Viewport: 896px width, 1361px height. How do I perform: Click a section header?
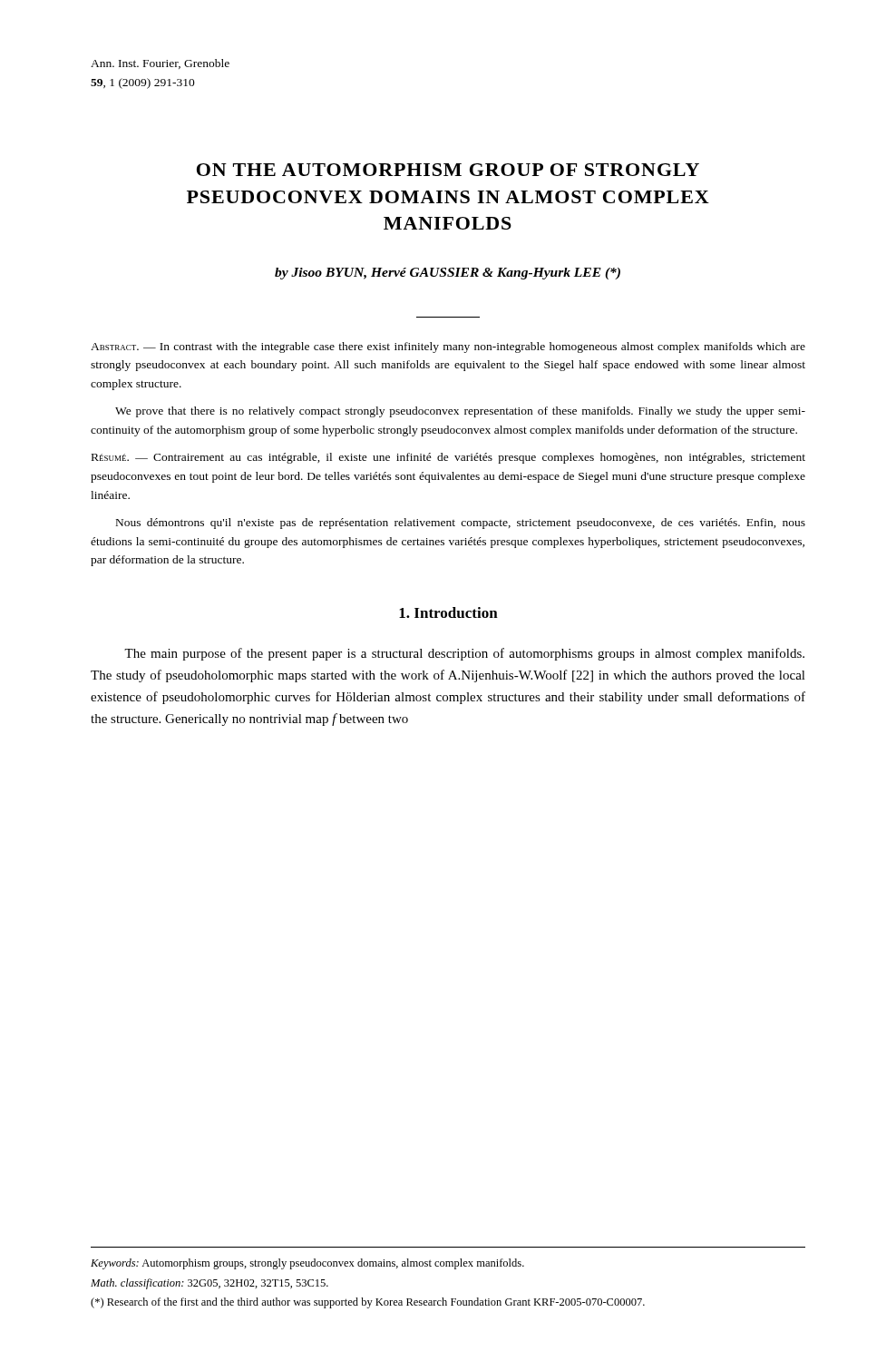point(448,613)
